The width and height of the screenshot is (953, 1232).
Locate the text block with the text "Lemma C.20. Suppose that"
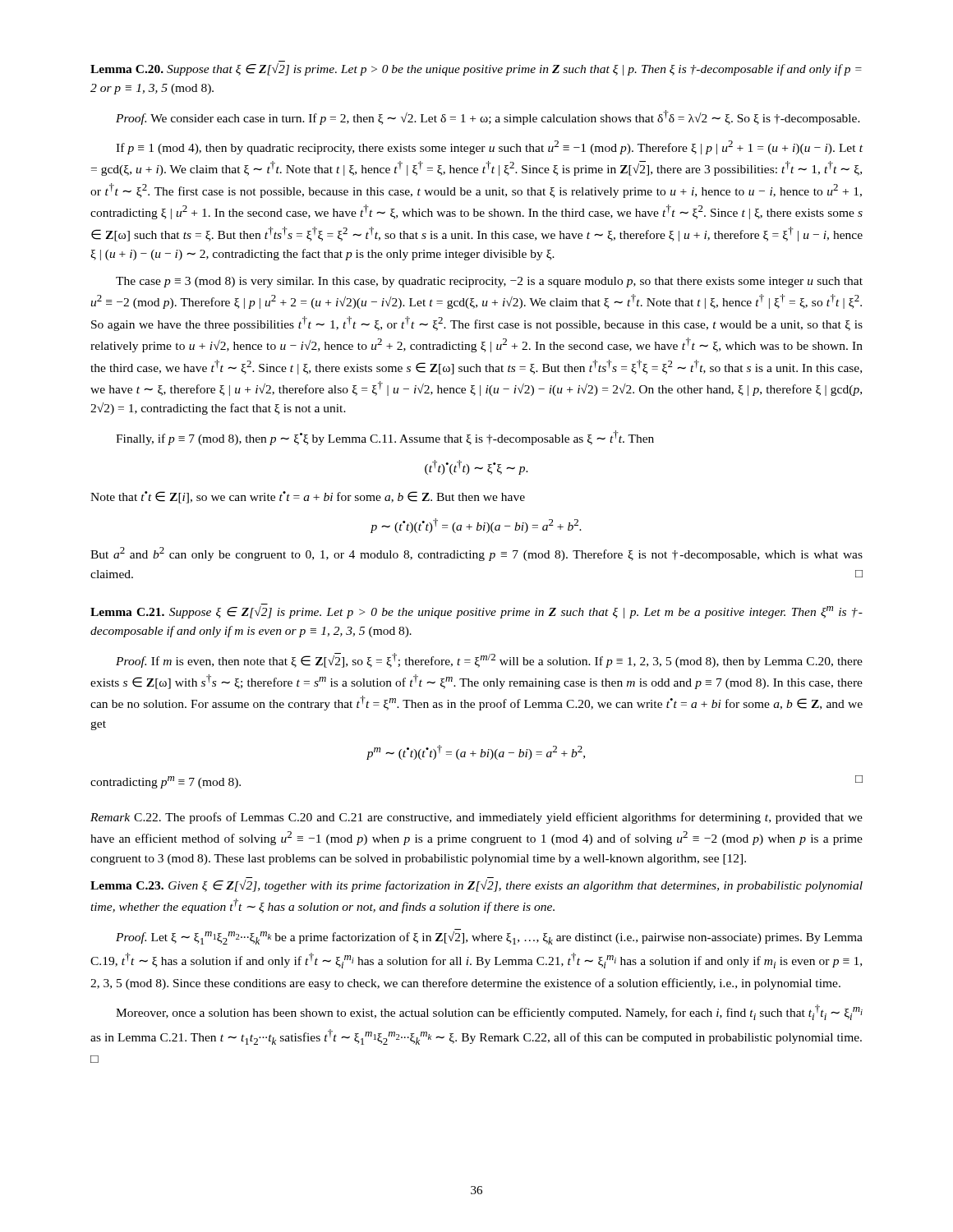click(476, 78)
